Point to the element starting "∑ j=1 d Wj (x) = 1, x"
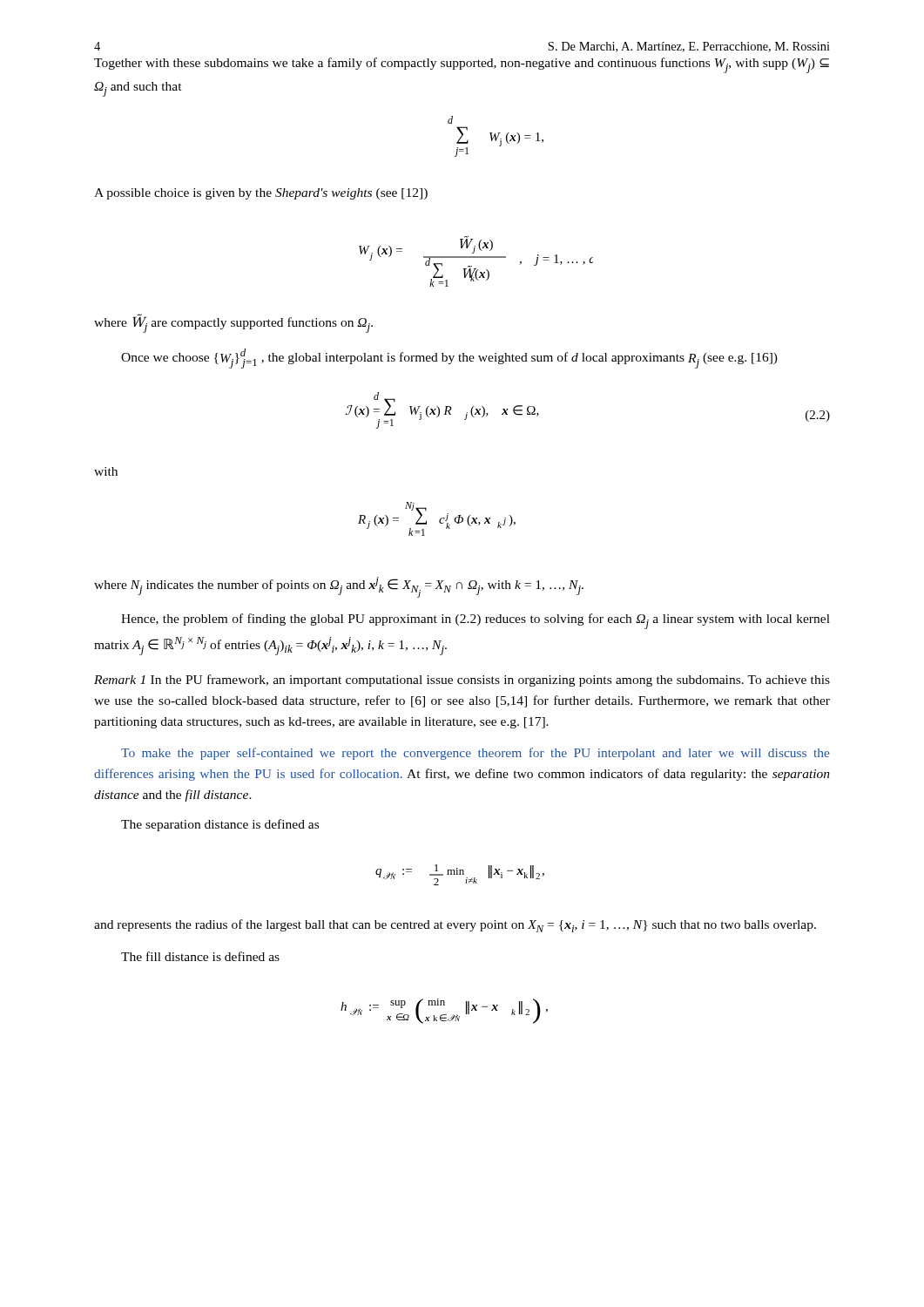This screenshot has width=924, height=1307. [485, 138]
